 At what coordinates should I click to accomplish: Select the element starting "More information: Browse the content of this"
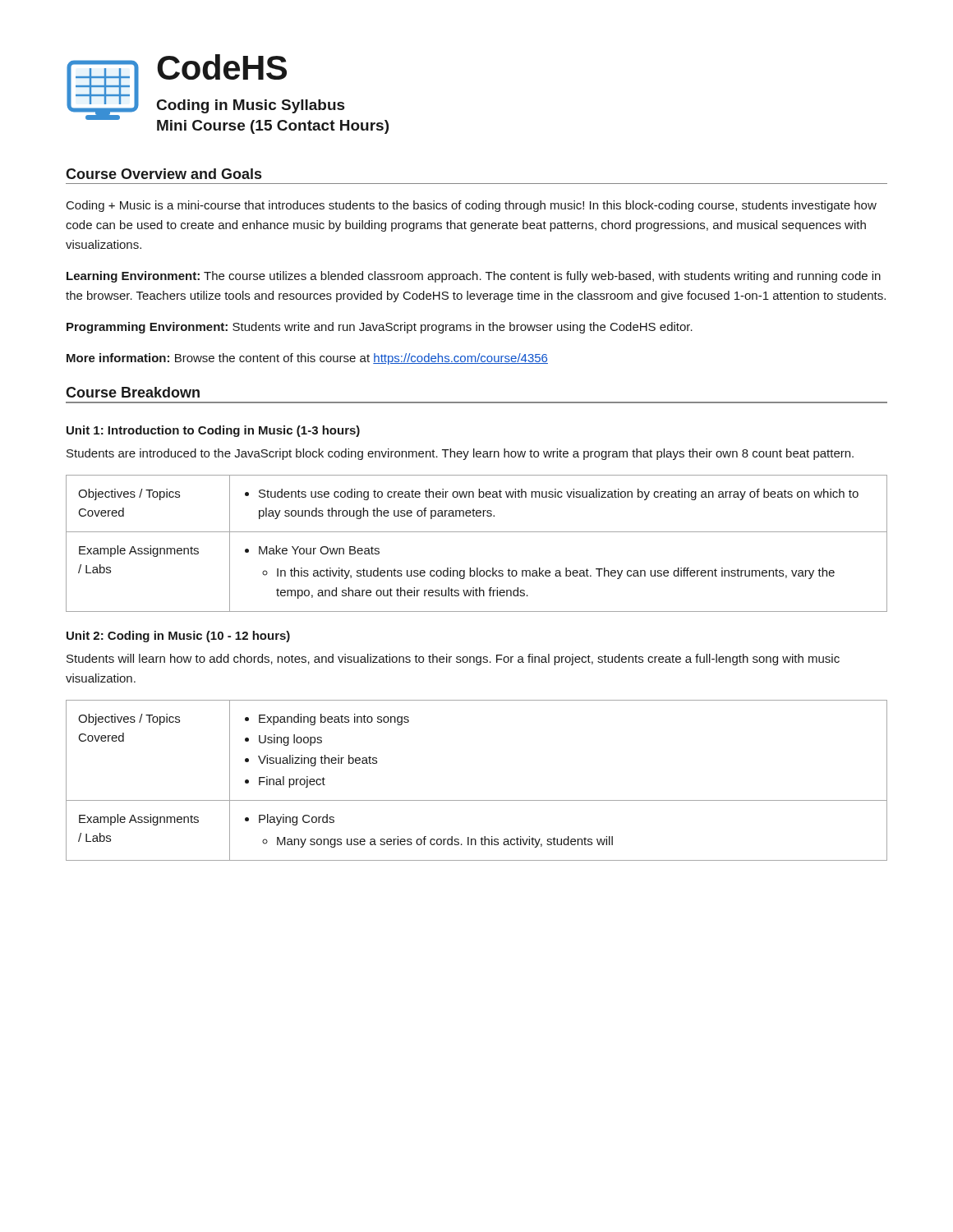coord(307,358)
